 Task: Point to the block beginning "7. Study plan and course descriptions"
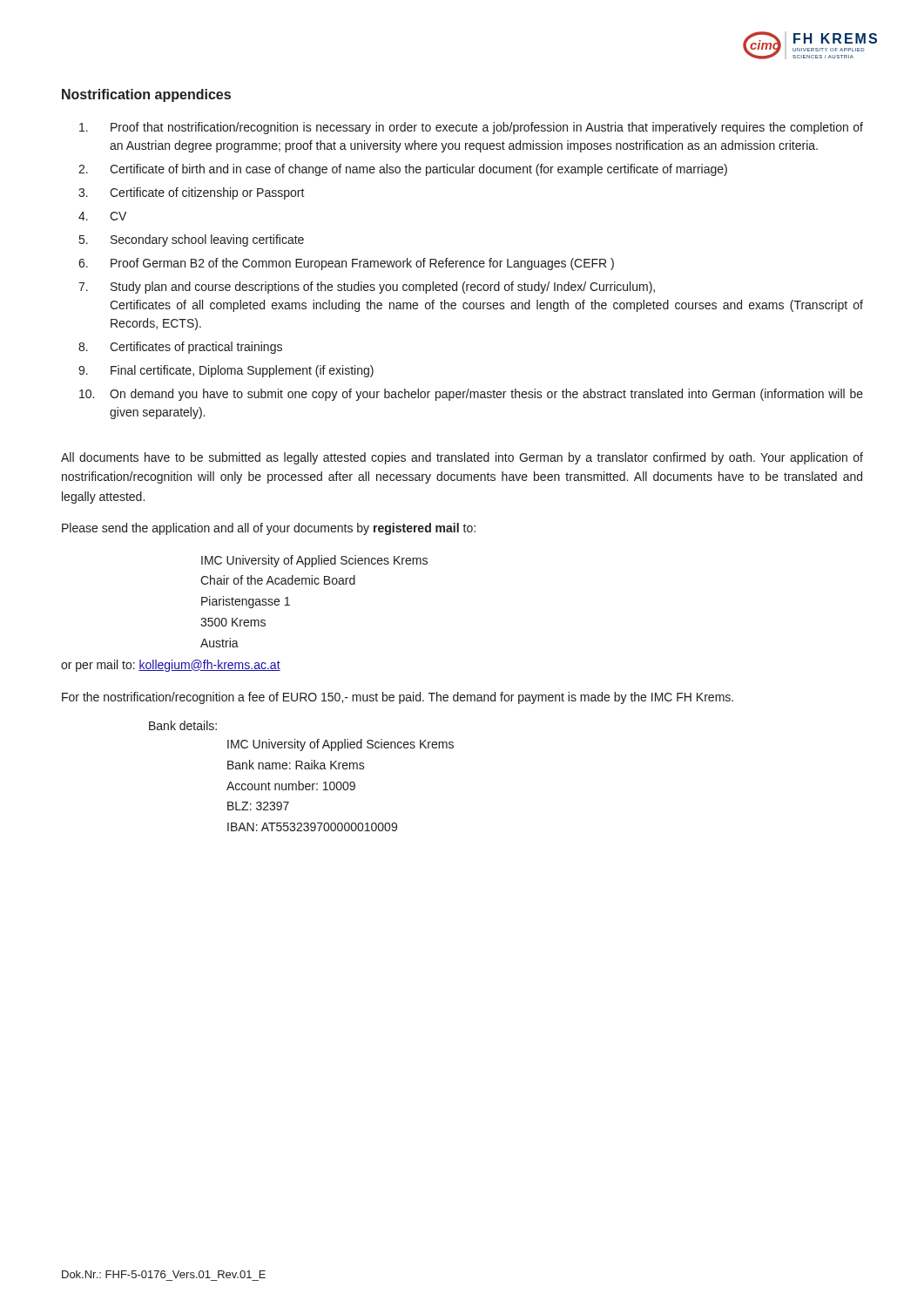[x=471, y=305]
